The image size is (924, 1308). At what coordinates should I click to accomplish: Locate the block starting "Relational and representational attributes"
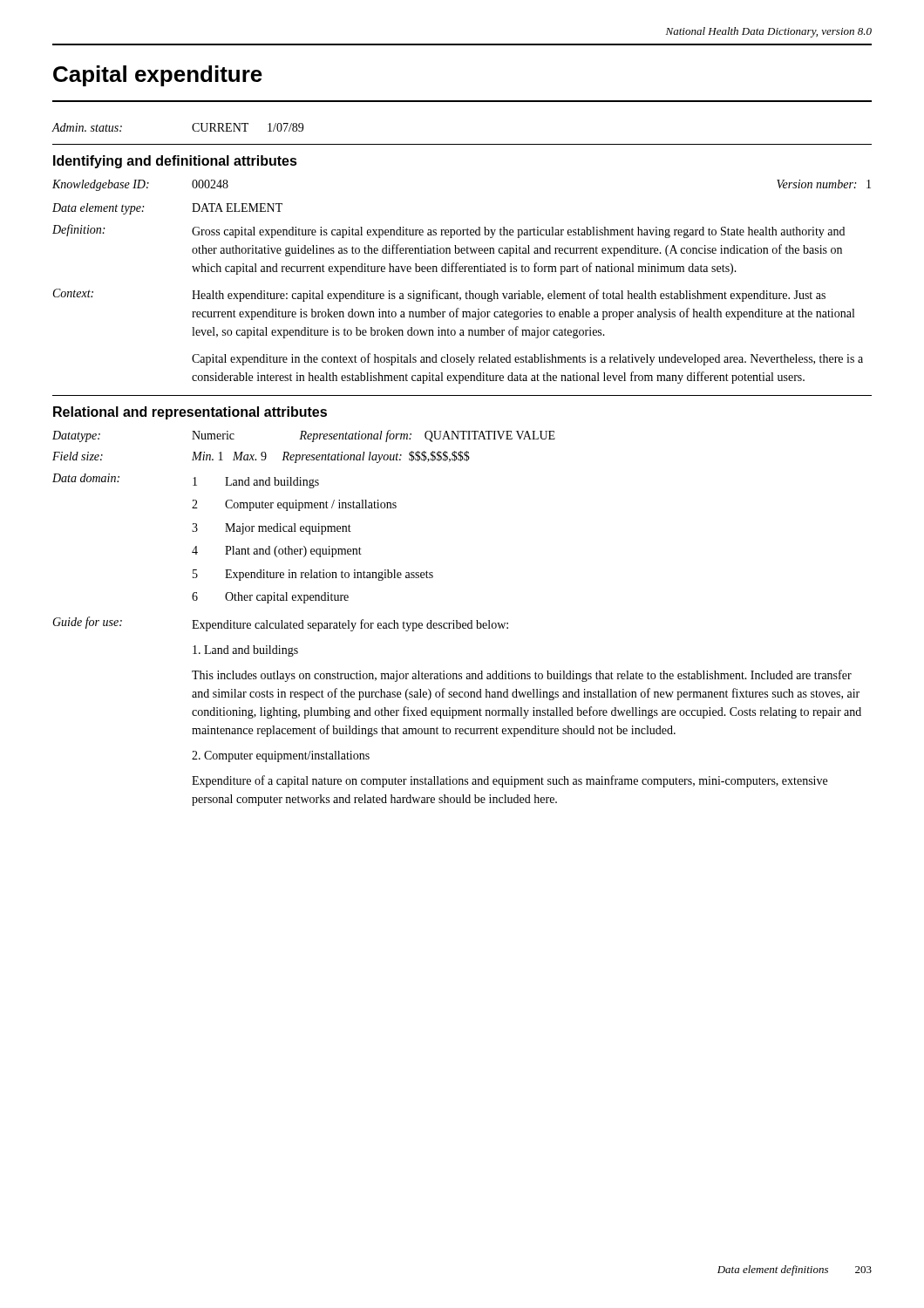click(x=190, y=412)
